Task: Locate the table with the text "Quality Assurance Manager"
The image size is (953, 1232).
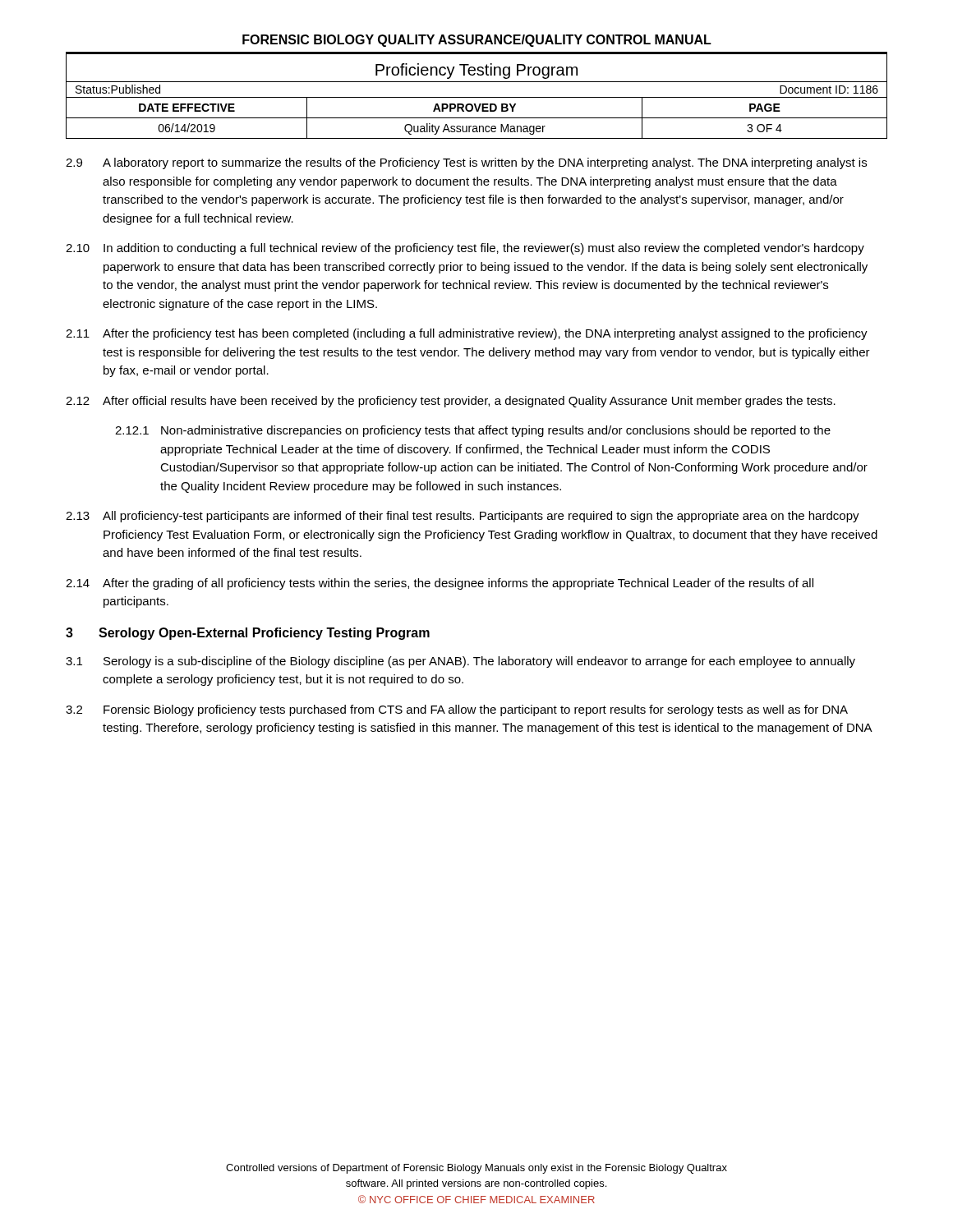Action: click(476, 96)
